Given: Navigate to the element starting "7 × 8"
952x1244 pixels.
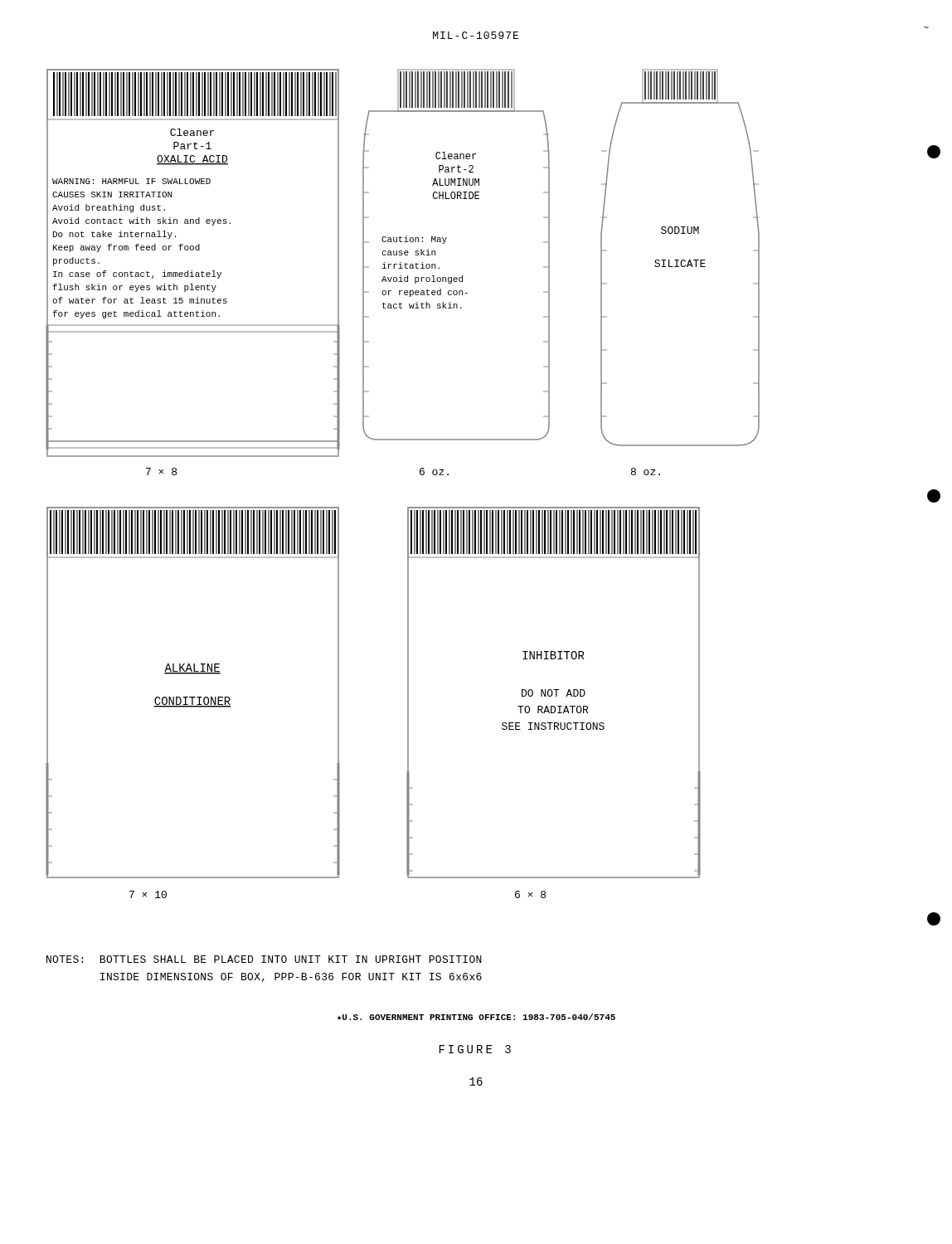Looking at the screenshot, I should 161,472.
